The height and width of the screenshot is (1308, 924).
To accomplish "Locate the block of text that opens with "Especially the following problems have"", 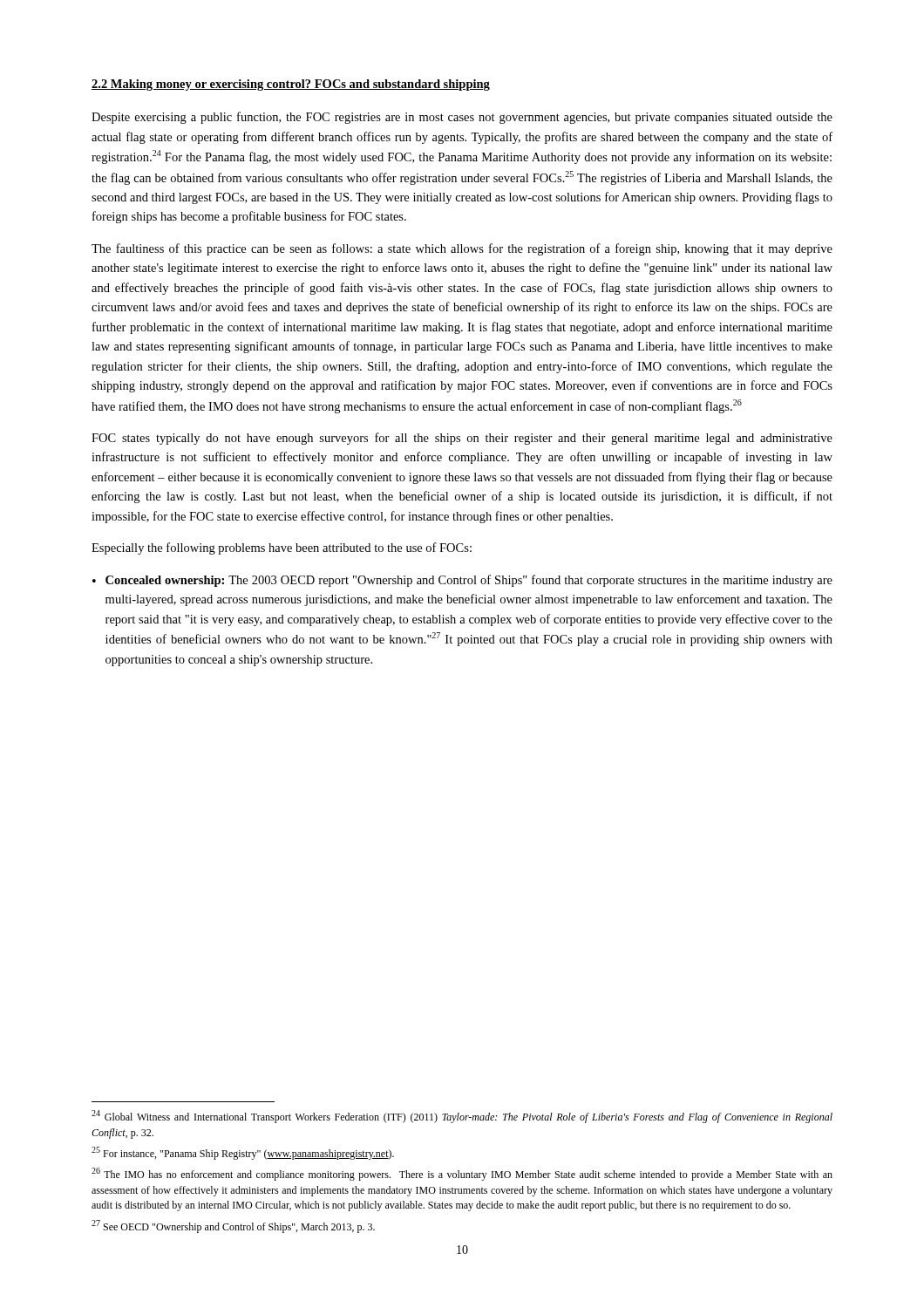I will [282, 548].
